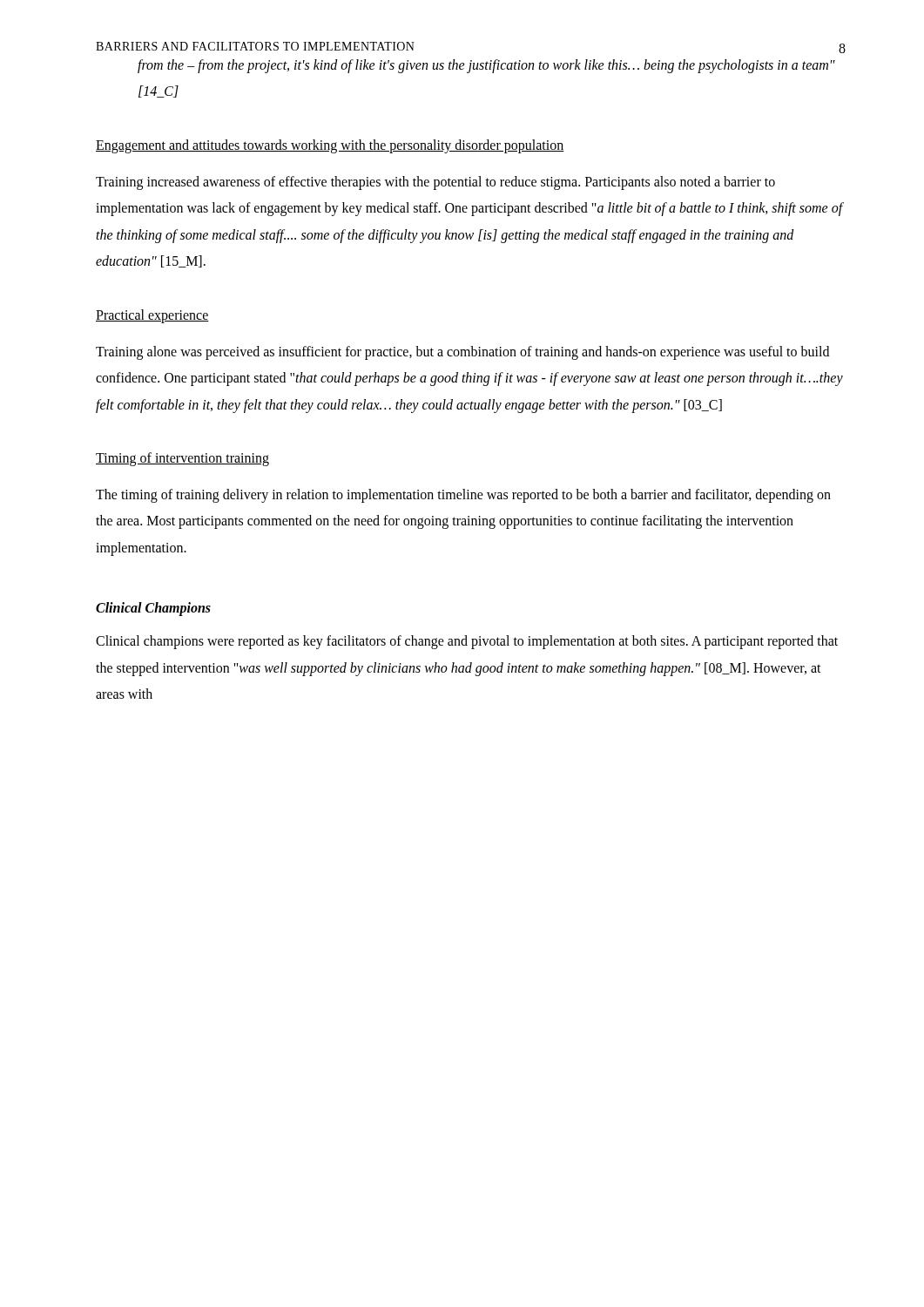
Task: Click on the text block starting "The timing of training delivery in"
Action: tap(463, 521)
